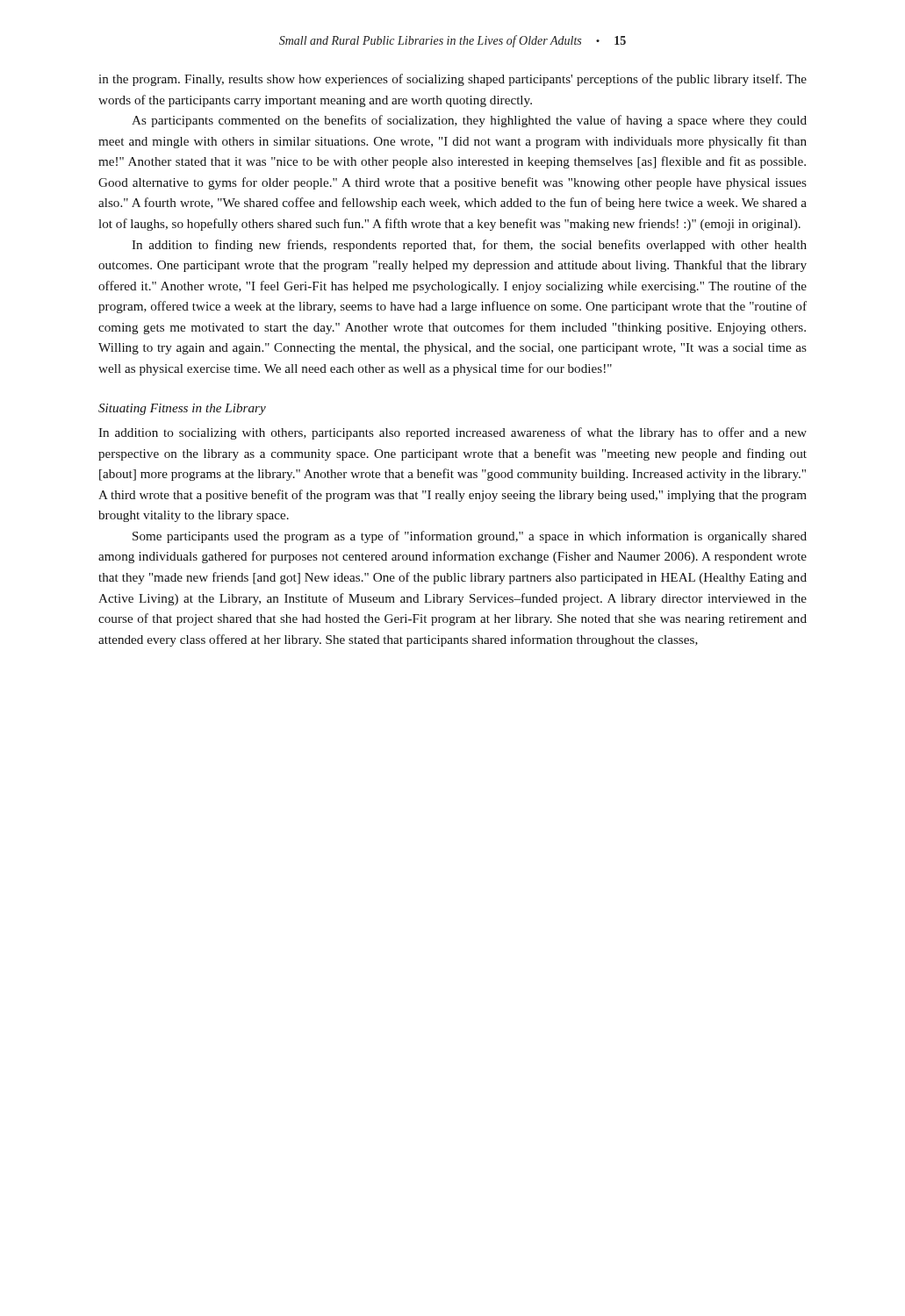Click on the element starting "Situating Fitness in the Library"

[182, 408]
